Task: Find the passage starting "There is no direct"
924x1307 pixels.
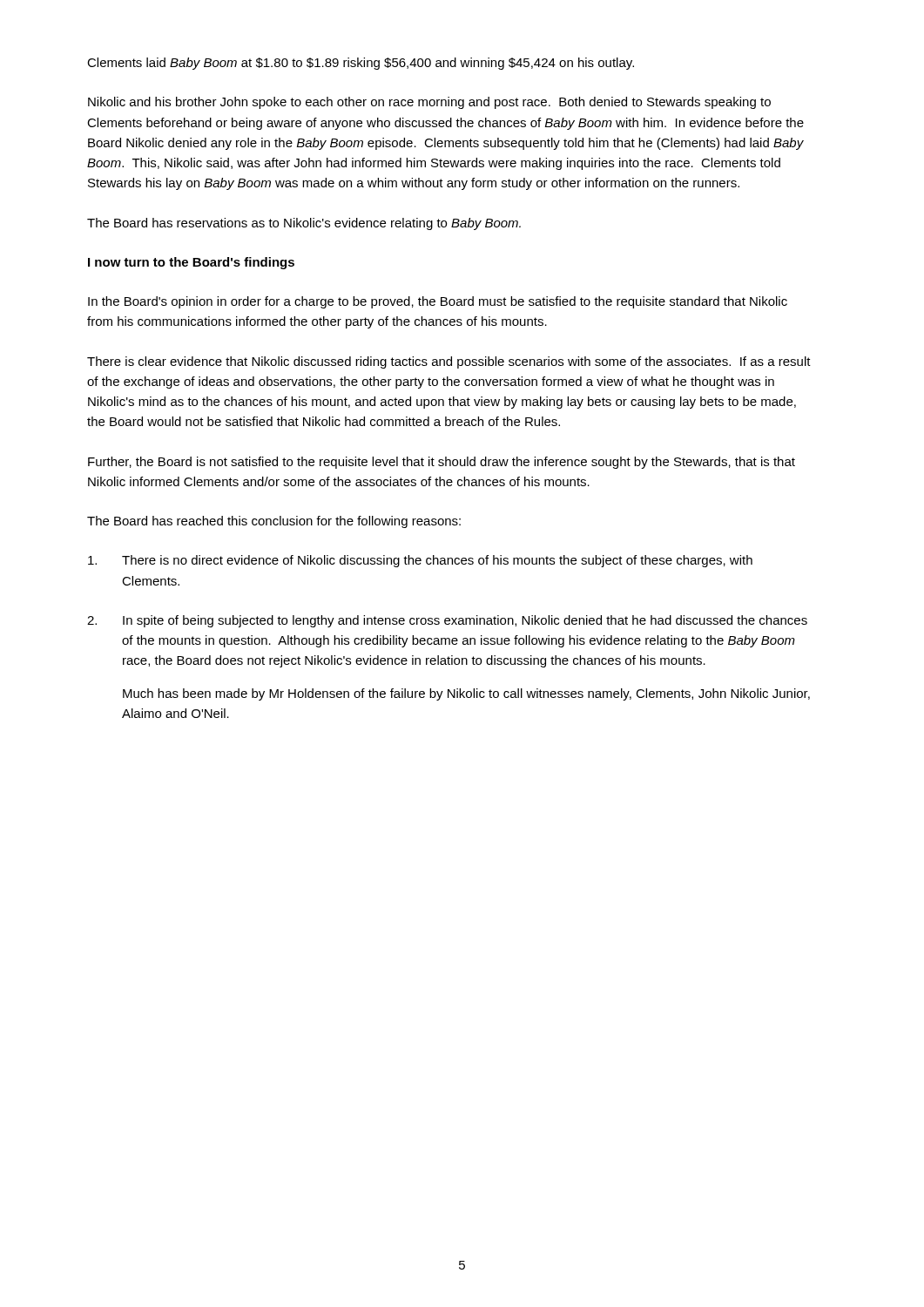Action: point(449,570)
